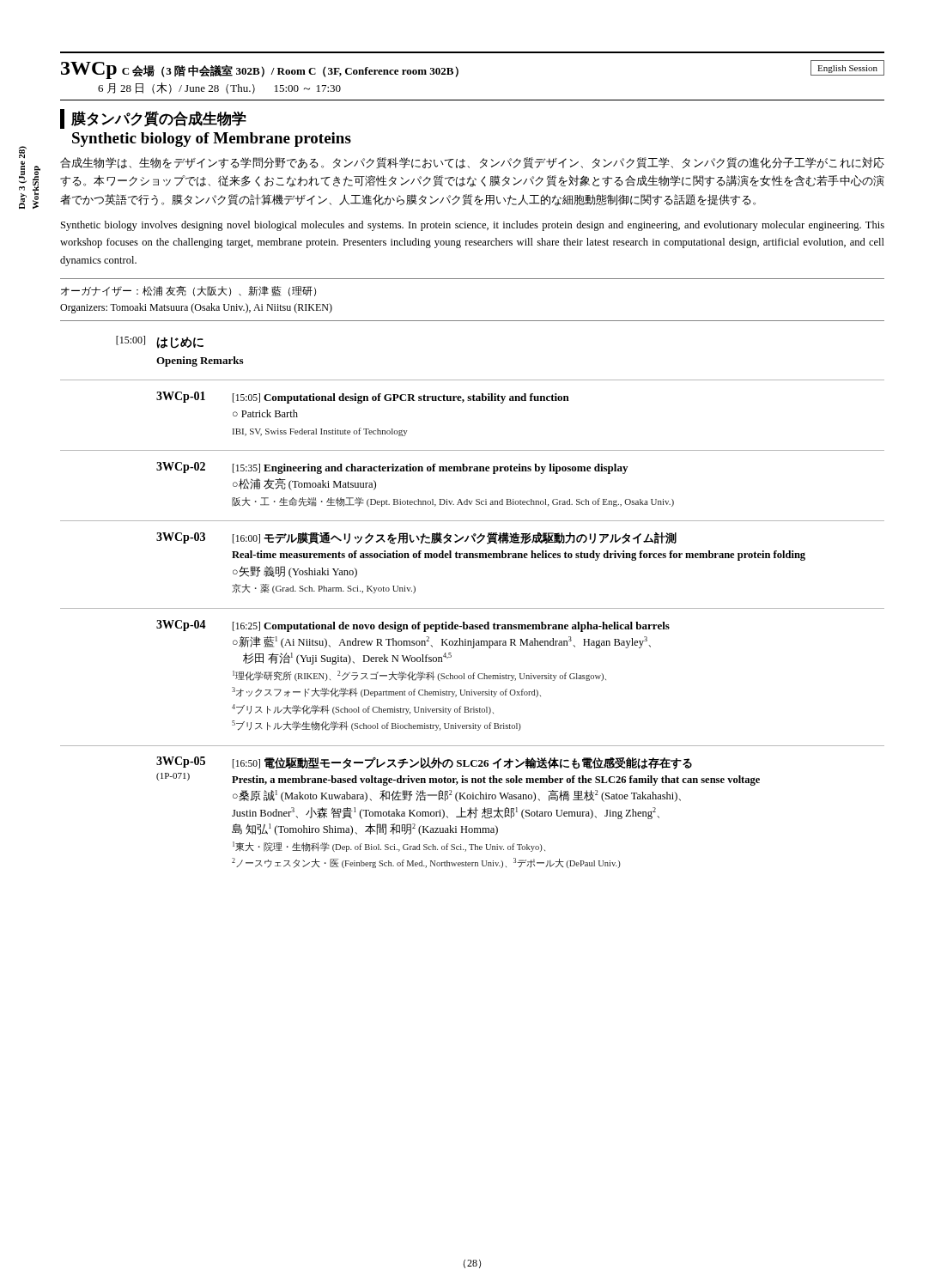Click on the region starting "[15:00] はじめに Opening Remarks"
Image resolution: width=941 pixels, height=1288 pixels.
pos(160,342)
